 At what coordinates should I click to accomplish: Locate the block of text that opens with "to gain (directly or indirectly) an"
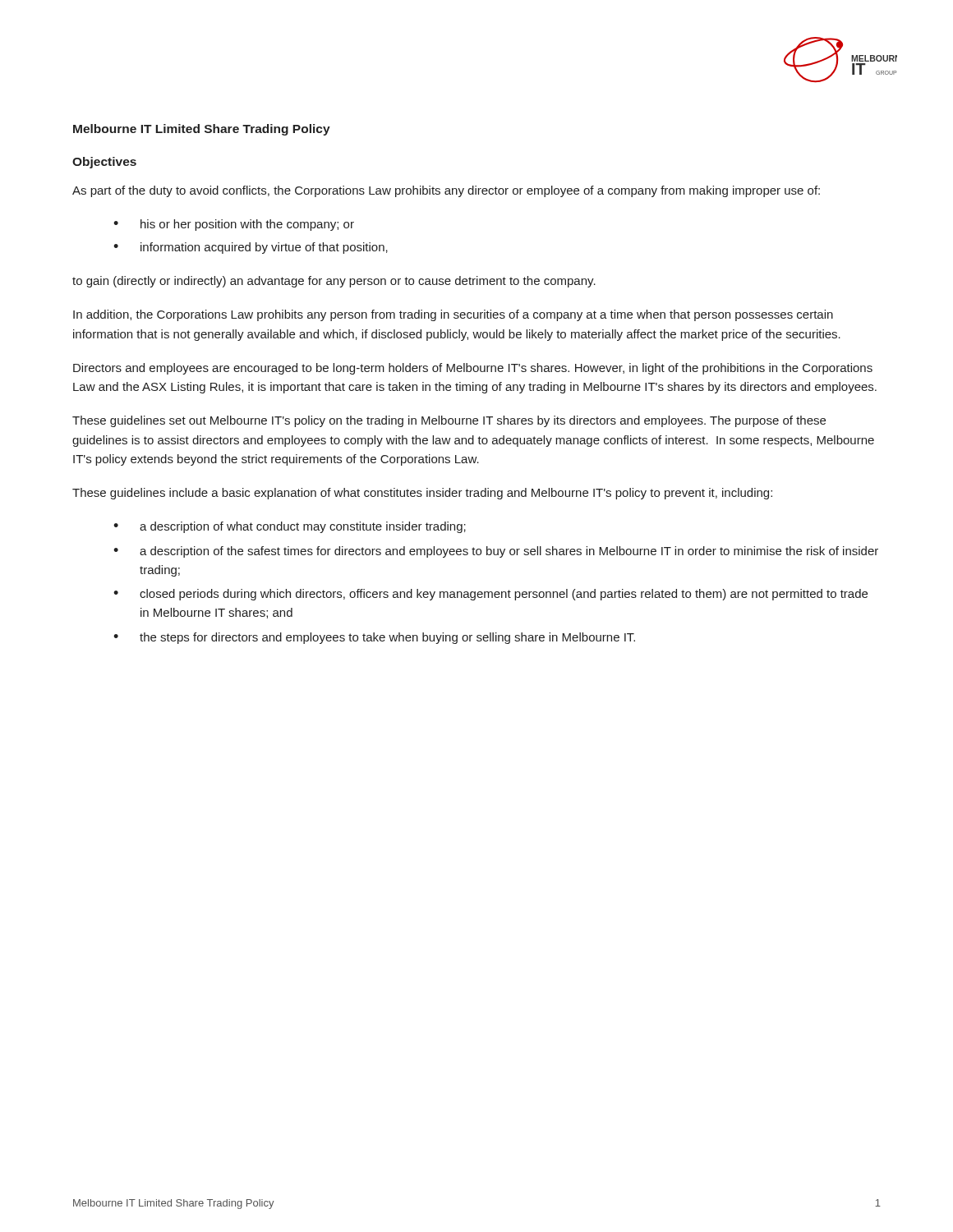334,281
